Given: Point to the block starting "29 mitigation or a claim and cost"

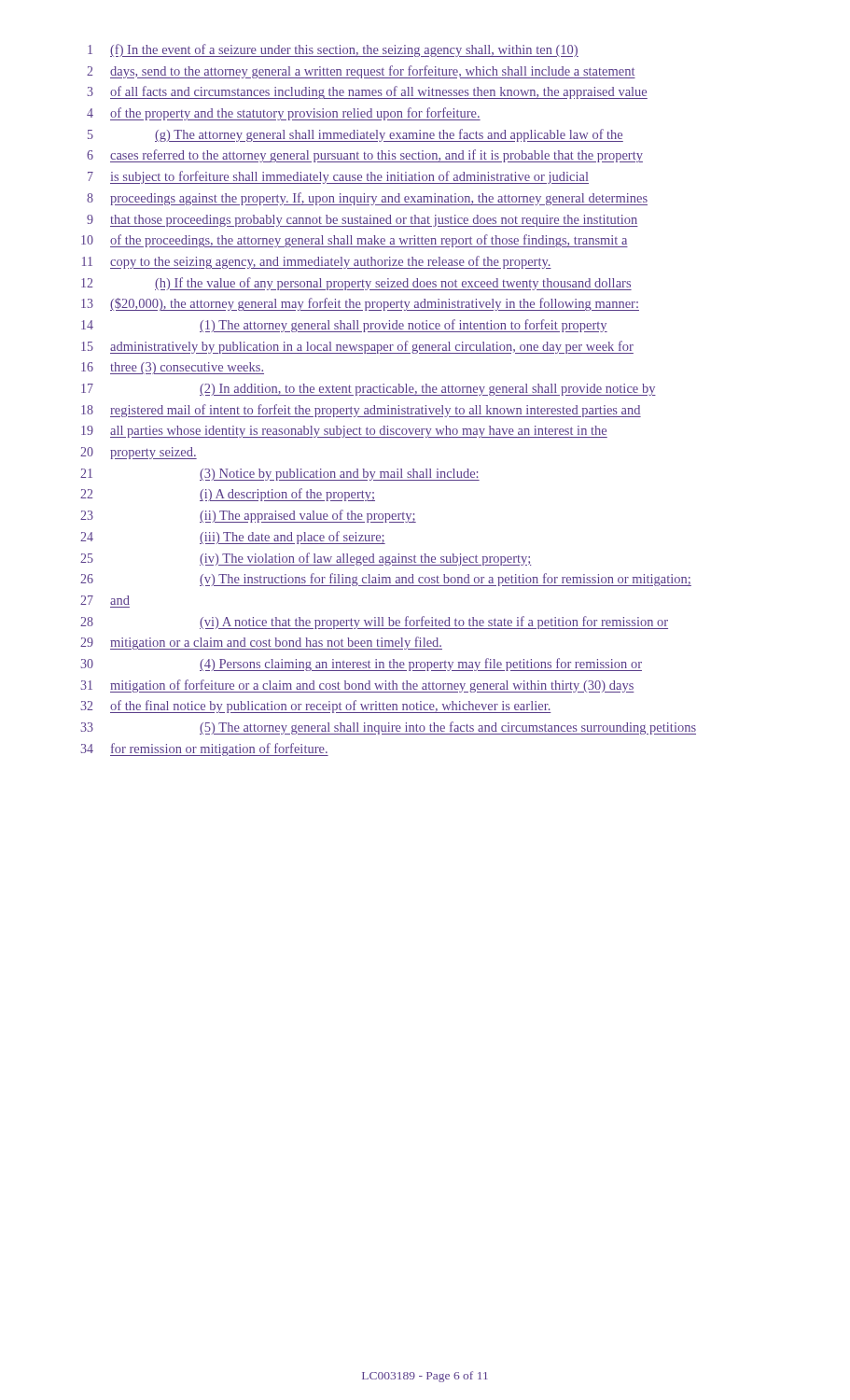Looking at the screenshot, I should click(425, 643).
